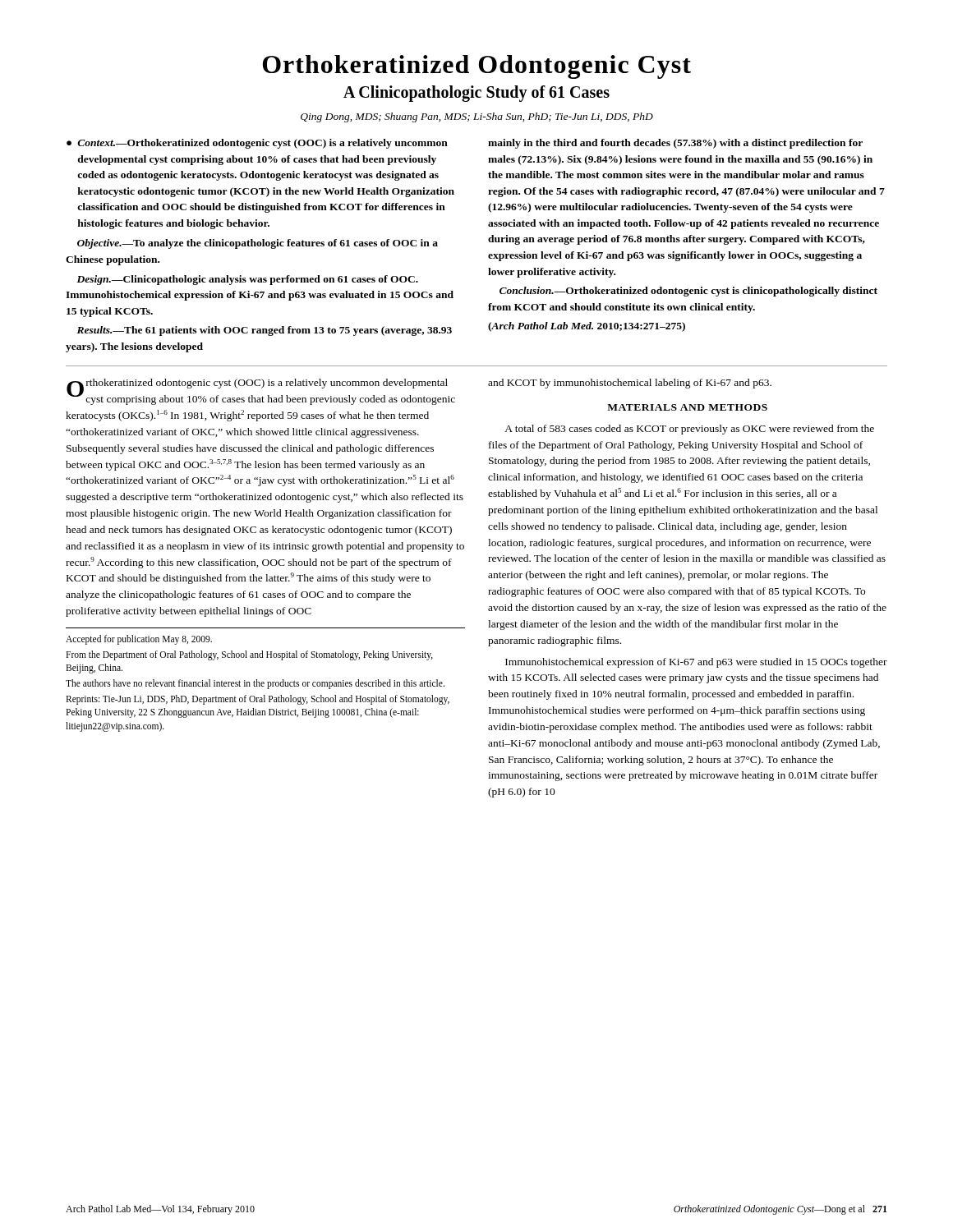Find the footnote with the text "The authors have no"
This screenshot has height=1232, width=953.
pos(255,684)
